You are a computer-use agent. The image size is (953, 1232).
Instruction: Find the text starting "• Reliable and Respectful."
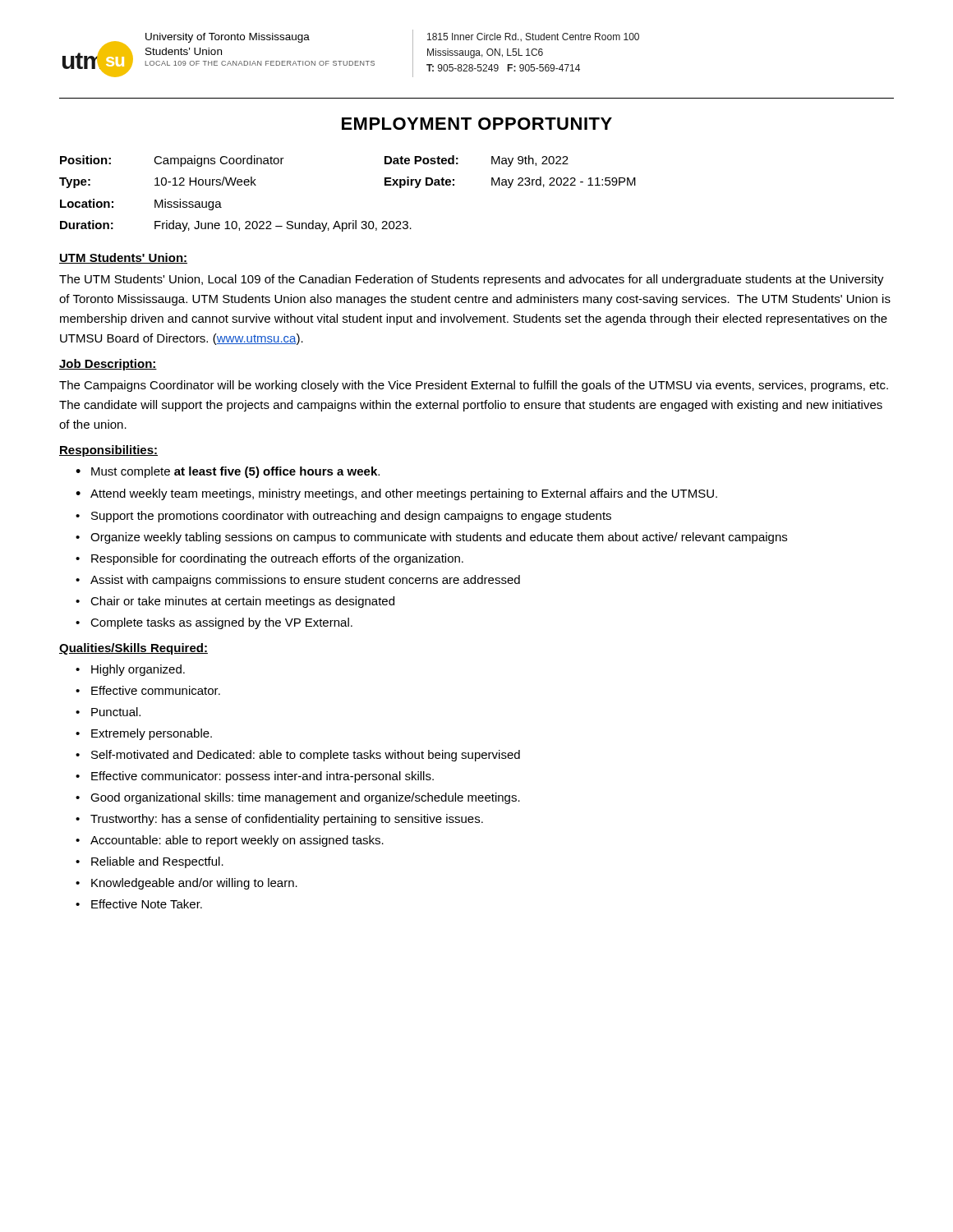point(150,862)
